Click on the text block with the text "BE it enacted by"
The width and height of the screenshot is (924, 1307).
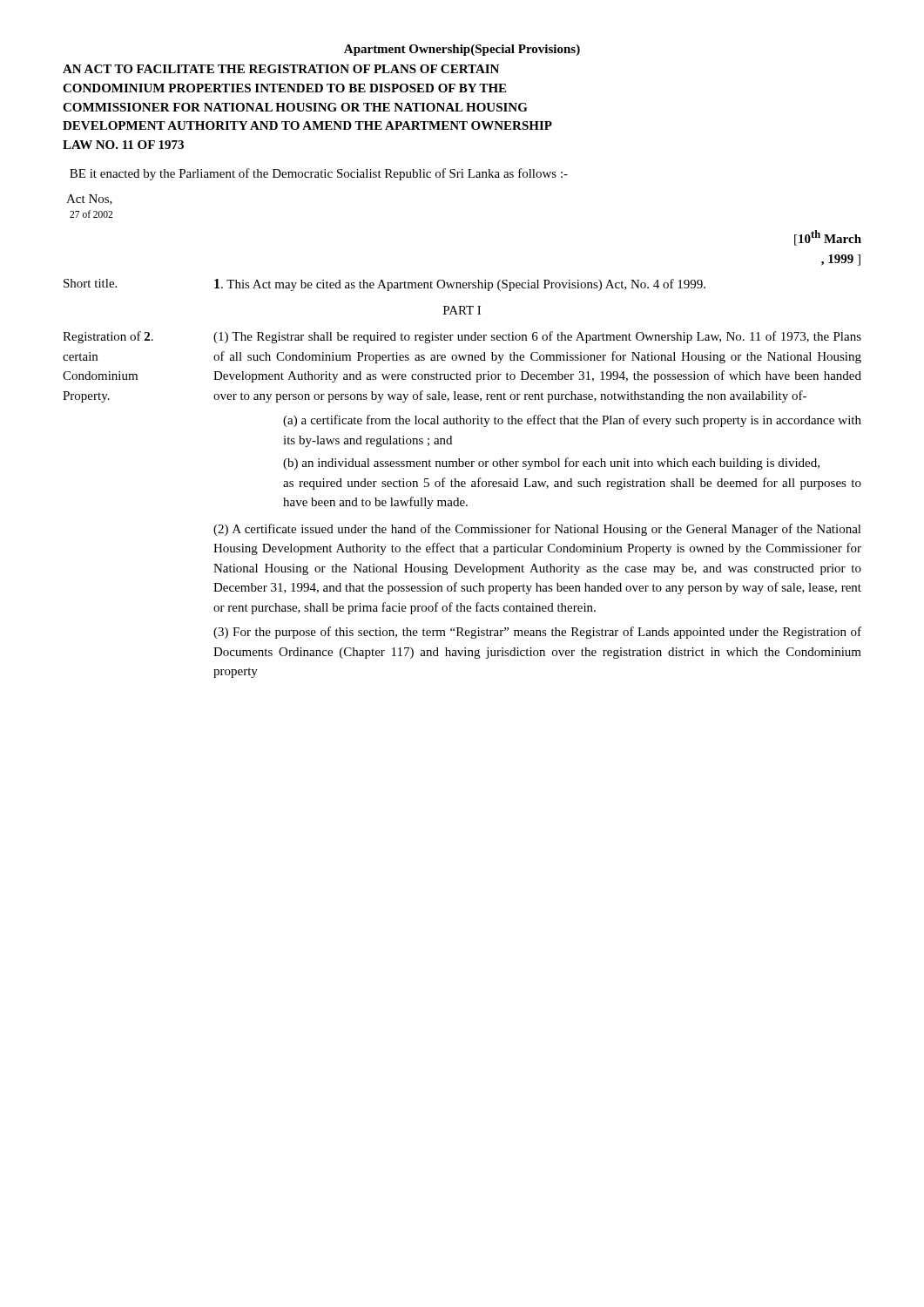click(x=317, y=173)
